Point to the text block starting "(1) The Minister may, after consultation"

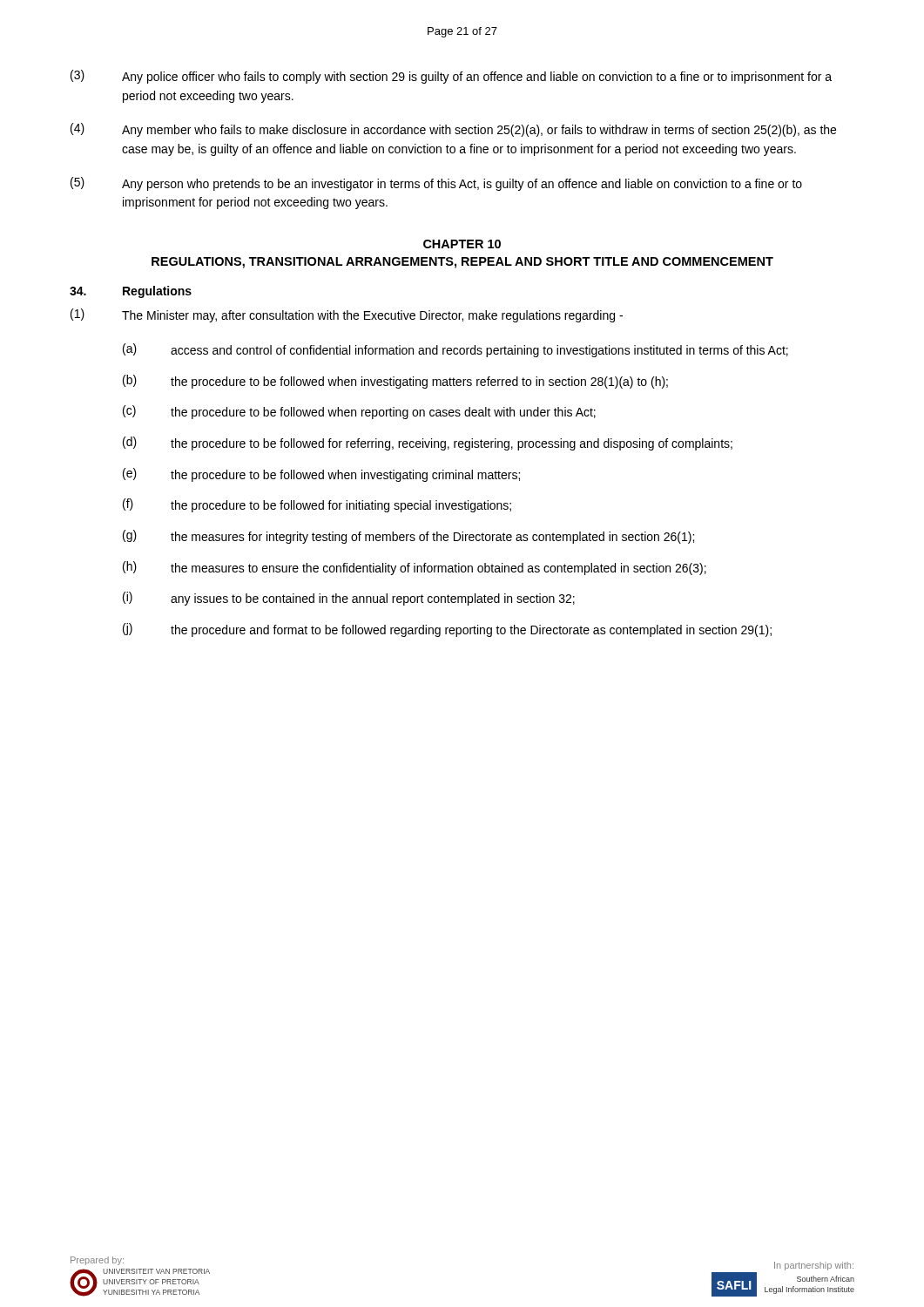click(462, 316)
